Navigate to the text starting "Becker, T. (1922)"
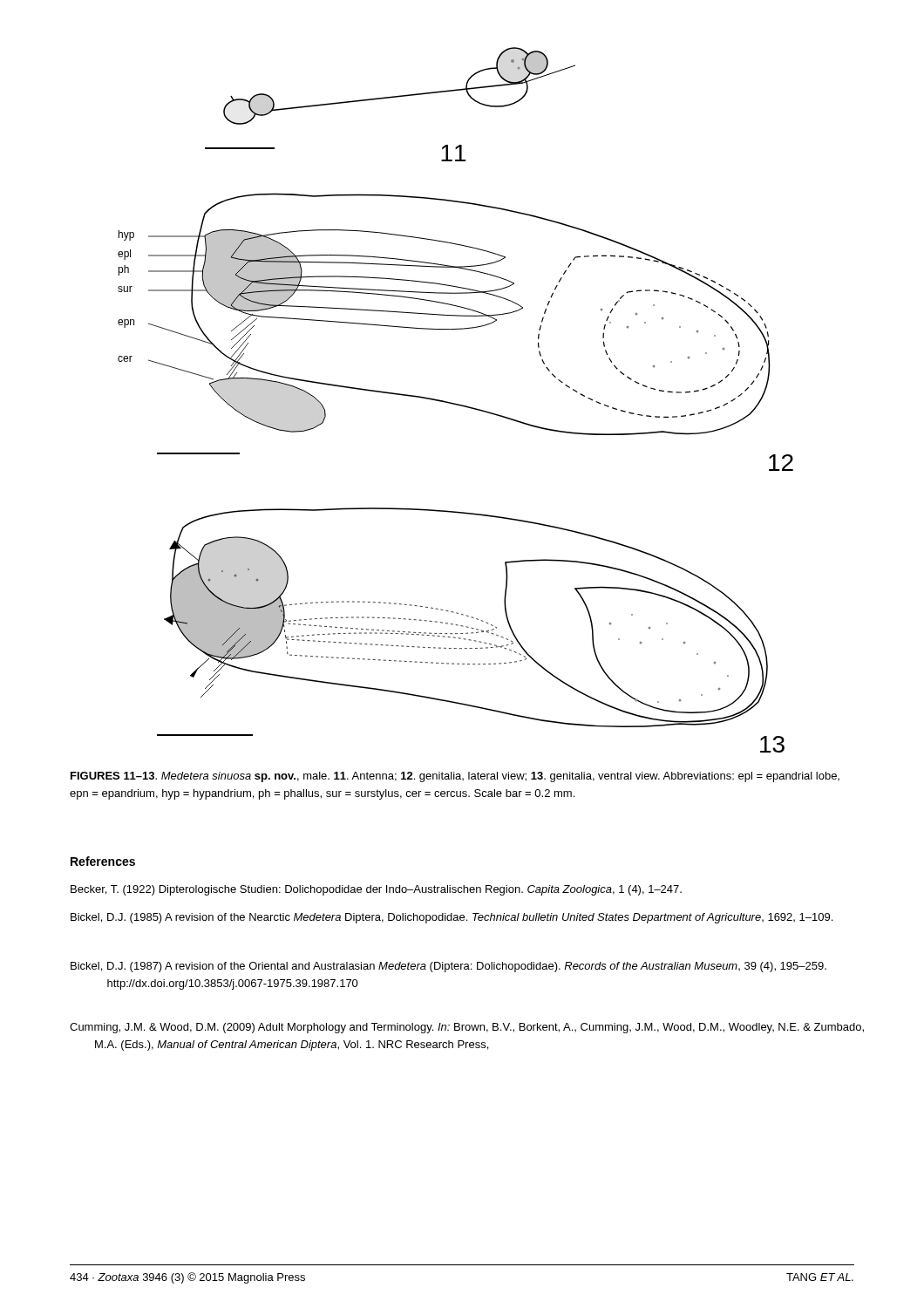This screenshot has height=1308, width=924. pos(376,889)
